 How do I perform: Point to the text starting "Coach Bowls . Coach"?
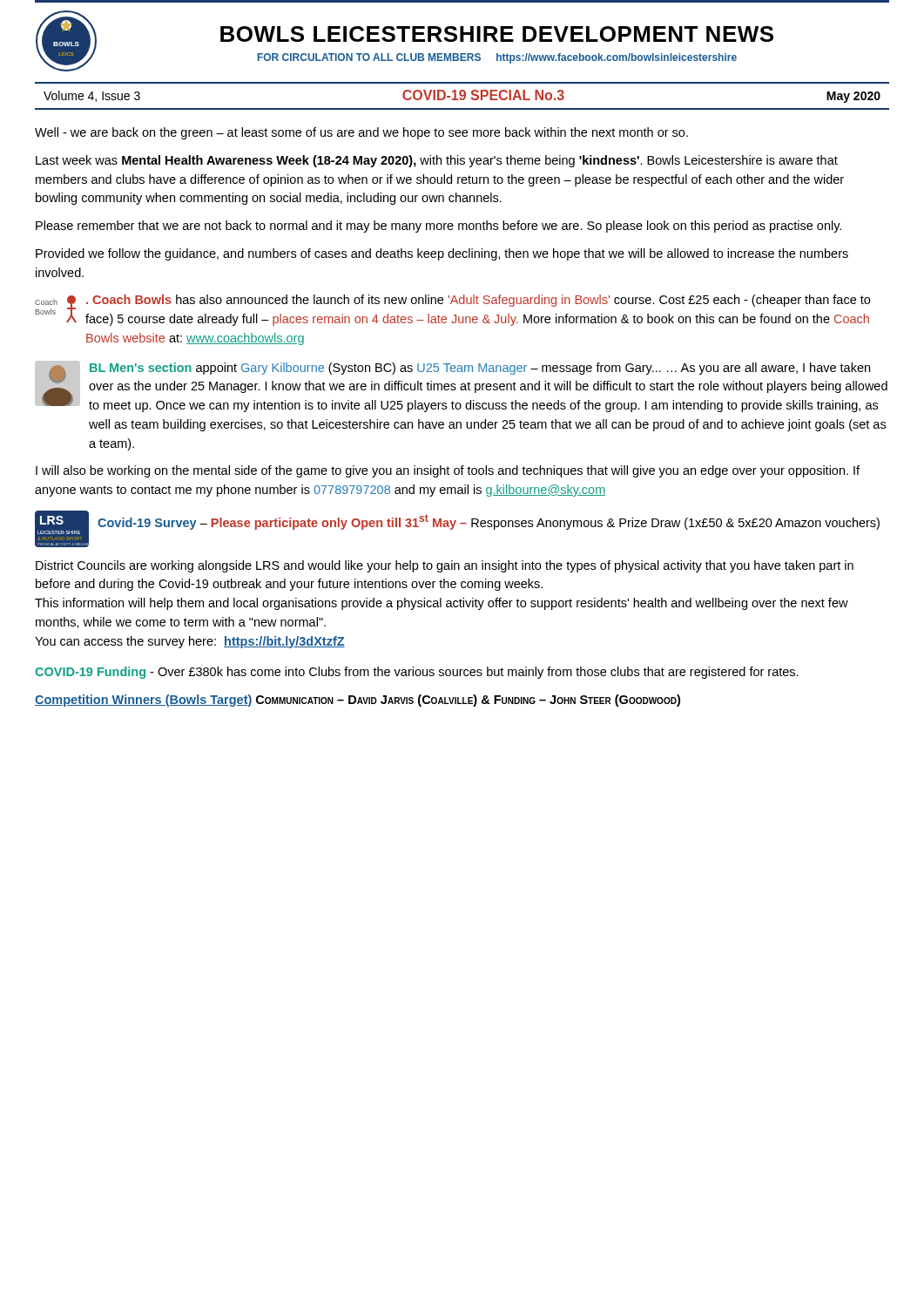462,320
